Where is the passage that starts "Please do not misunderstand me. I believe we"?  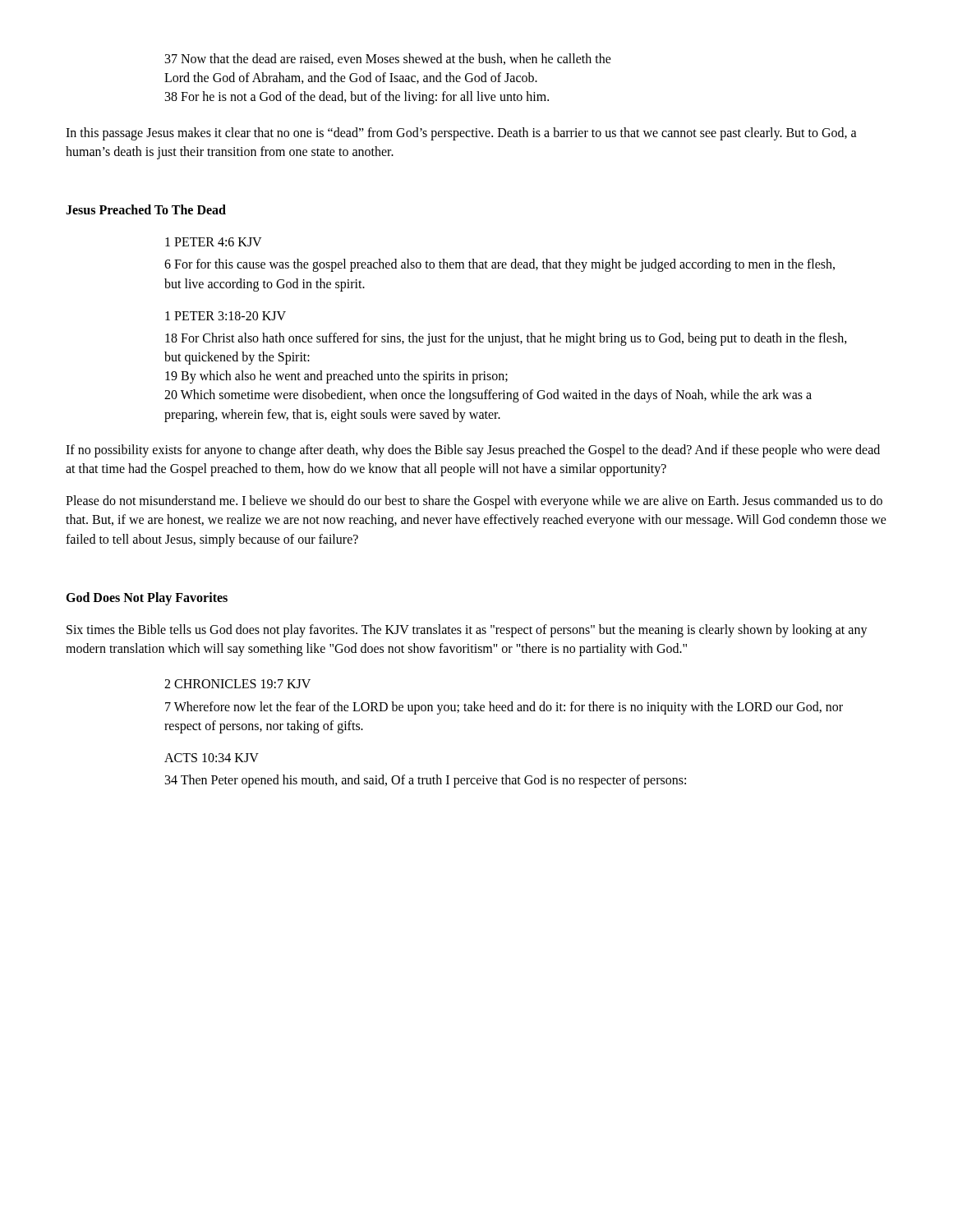coord(476,520)
